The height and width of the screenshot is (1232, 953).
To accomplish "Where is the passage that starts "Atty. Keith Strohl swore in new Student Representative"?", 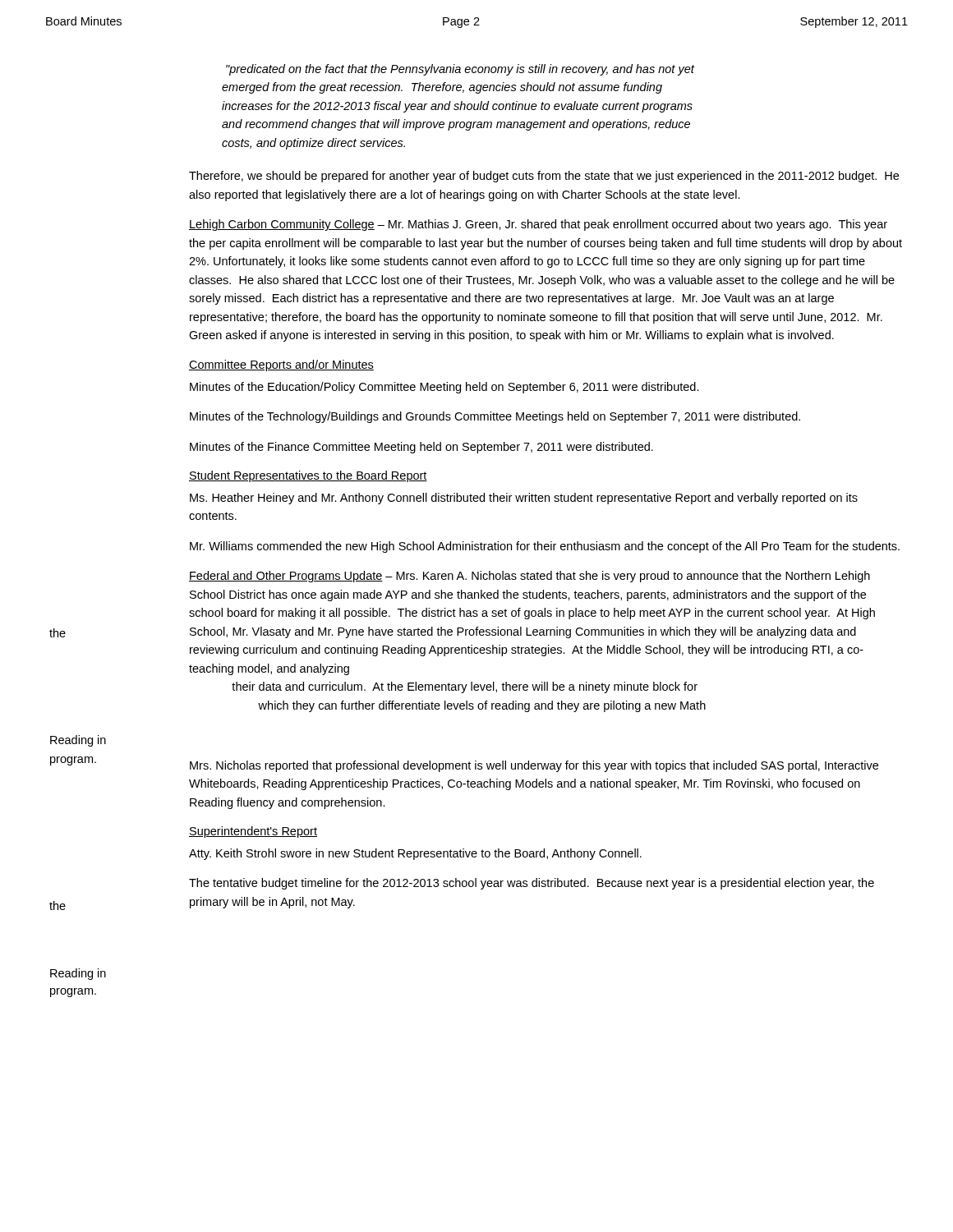I will pos(416,853).
